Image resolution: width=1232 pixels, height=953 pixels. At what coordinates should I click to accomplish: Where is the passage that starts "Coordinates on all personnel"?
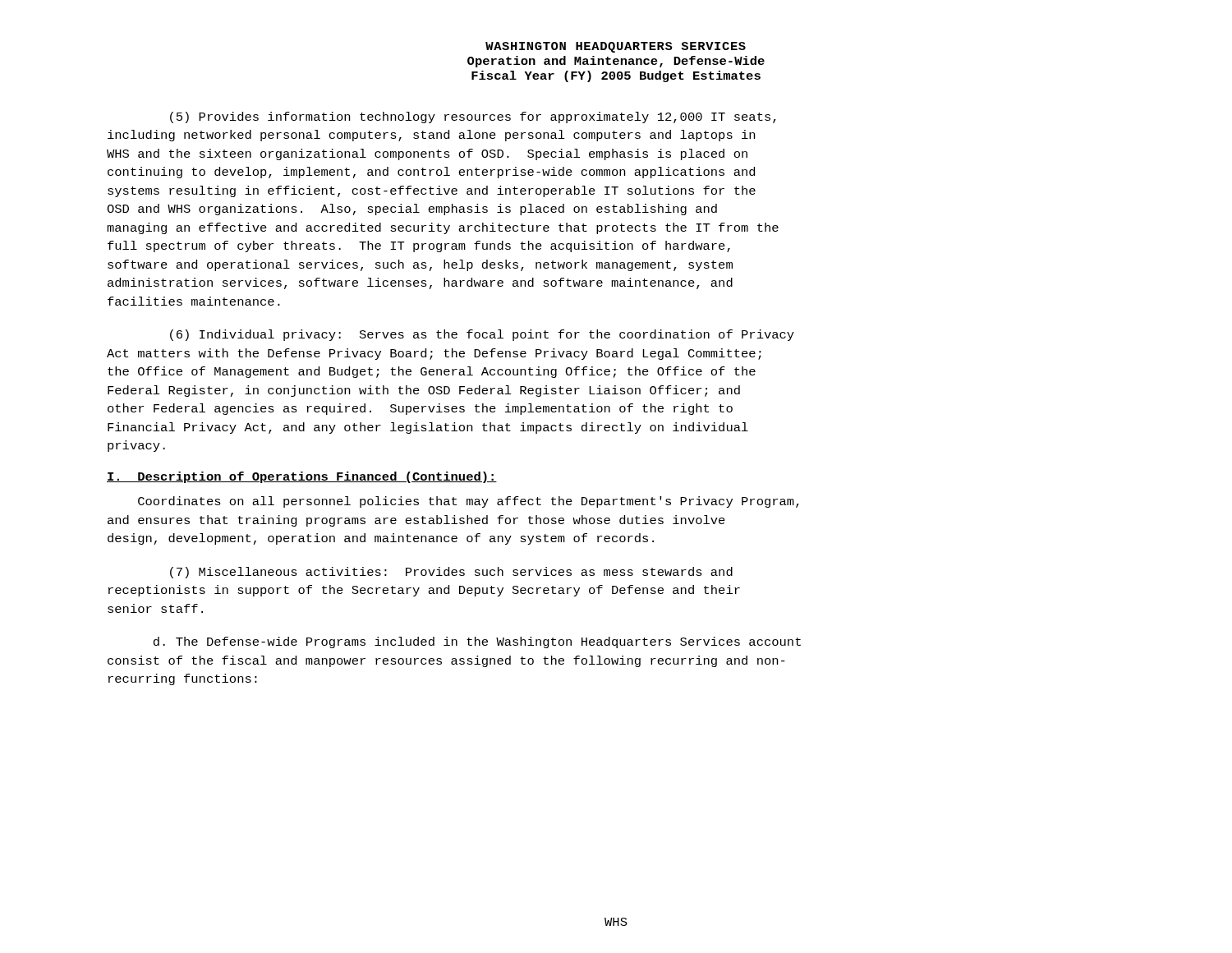coord(454,521)
